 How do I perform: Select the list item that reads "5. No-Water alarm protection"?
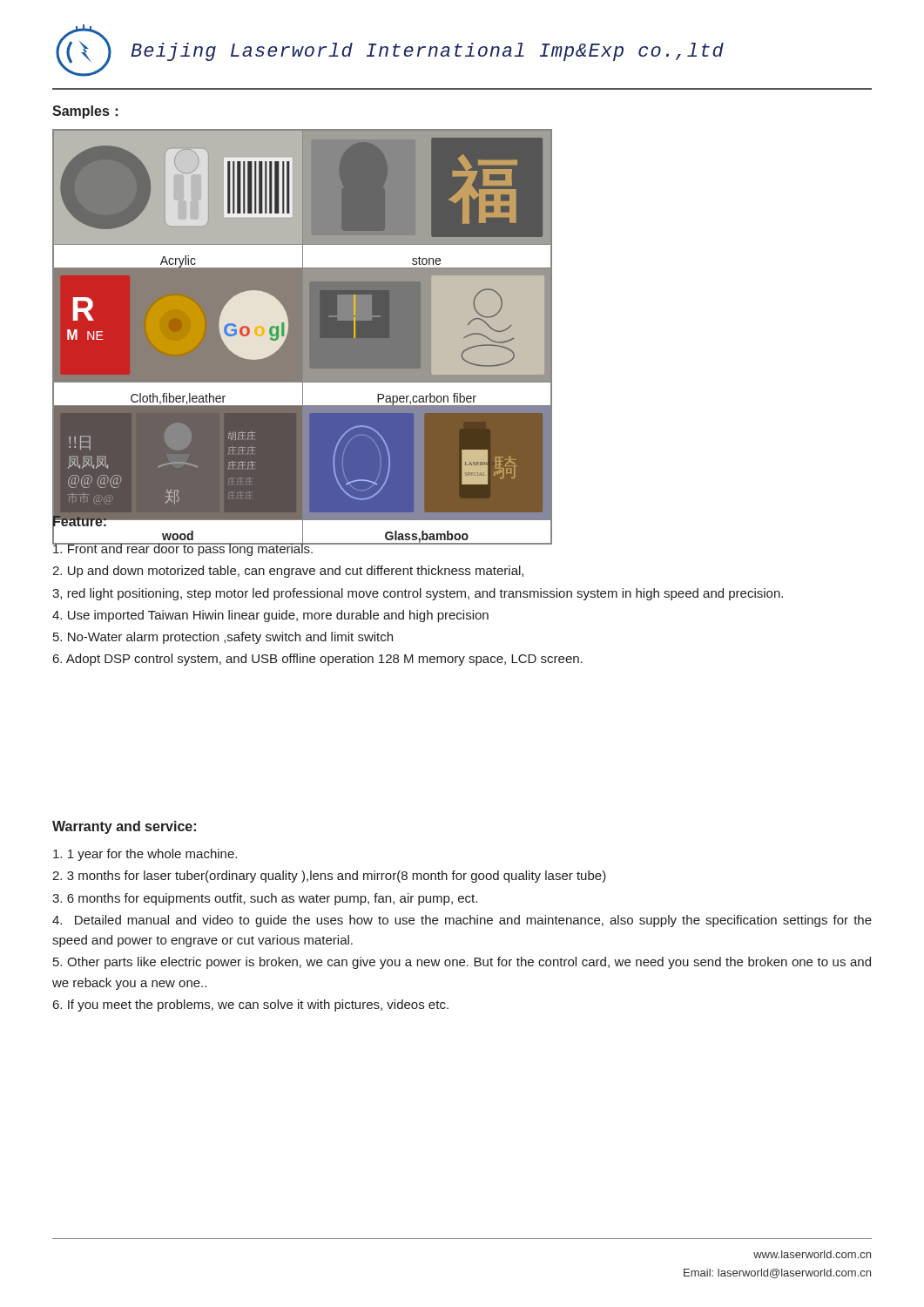pyautogui.click(x=223, y=637)
